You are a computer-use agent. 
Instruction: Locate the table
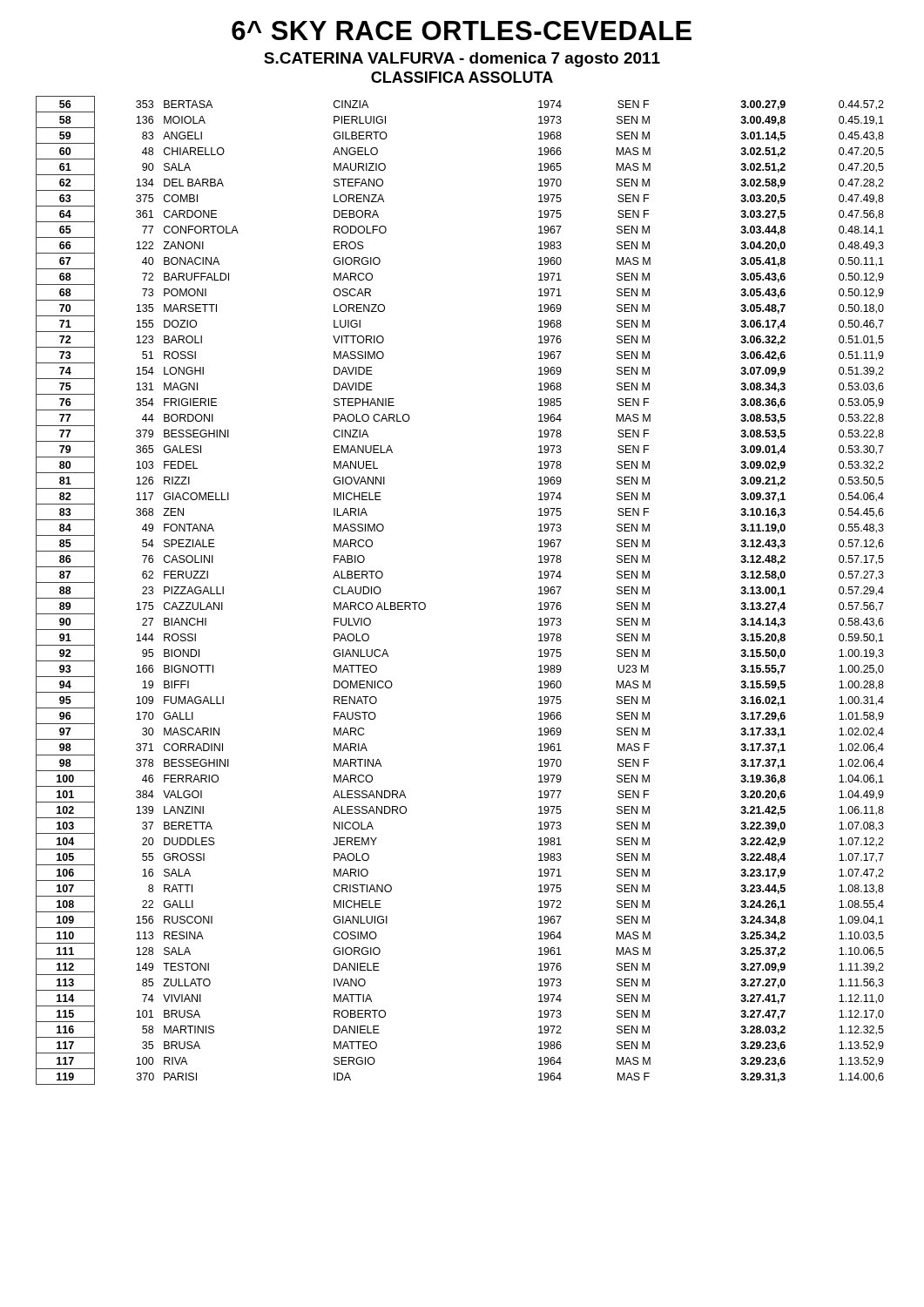[x=462, y=590]
